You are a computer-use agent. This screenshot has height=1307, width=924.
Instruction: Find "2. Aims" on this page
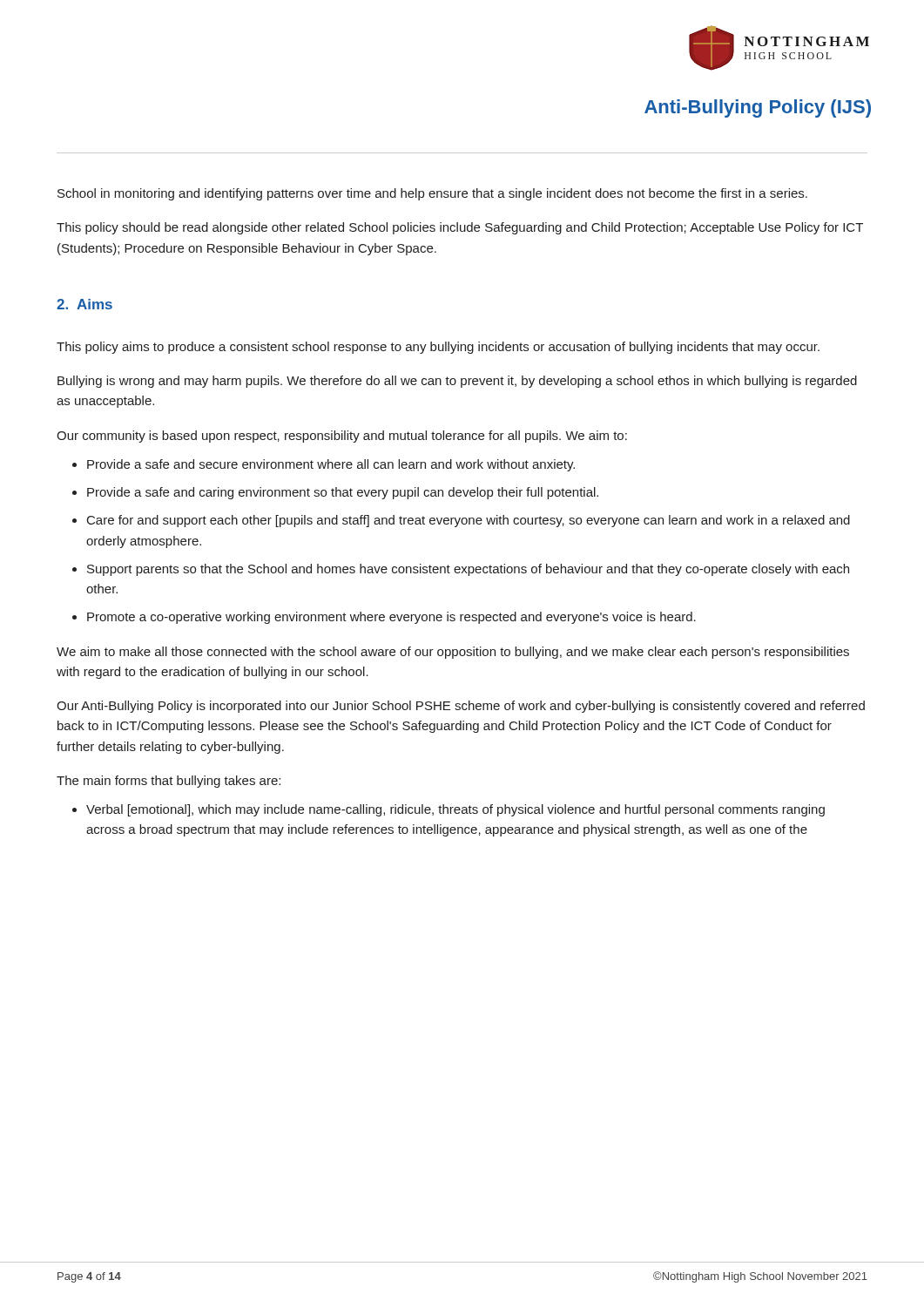coord(85,304)
